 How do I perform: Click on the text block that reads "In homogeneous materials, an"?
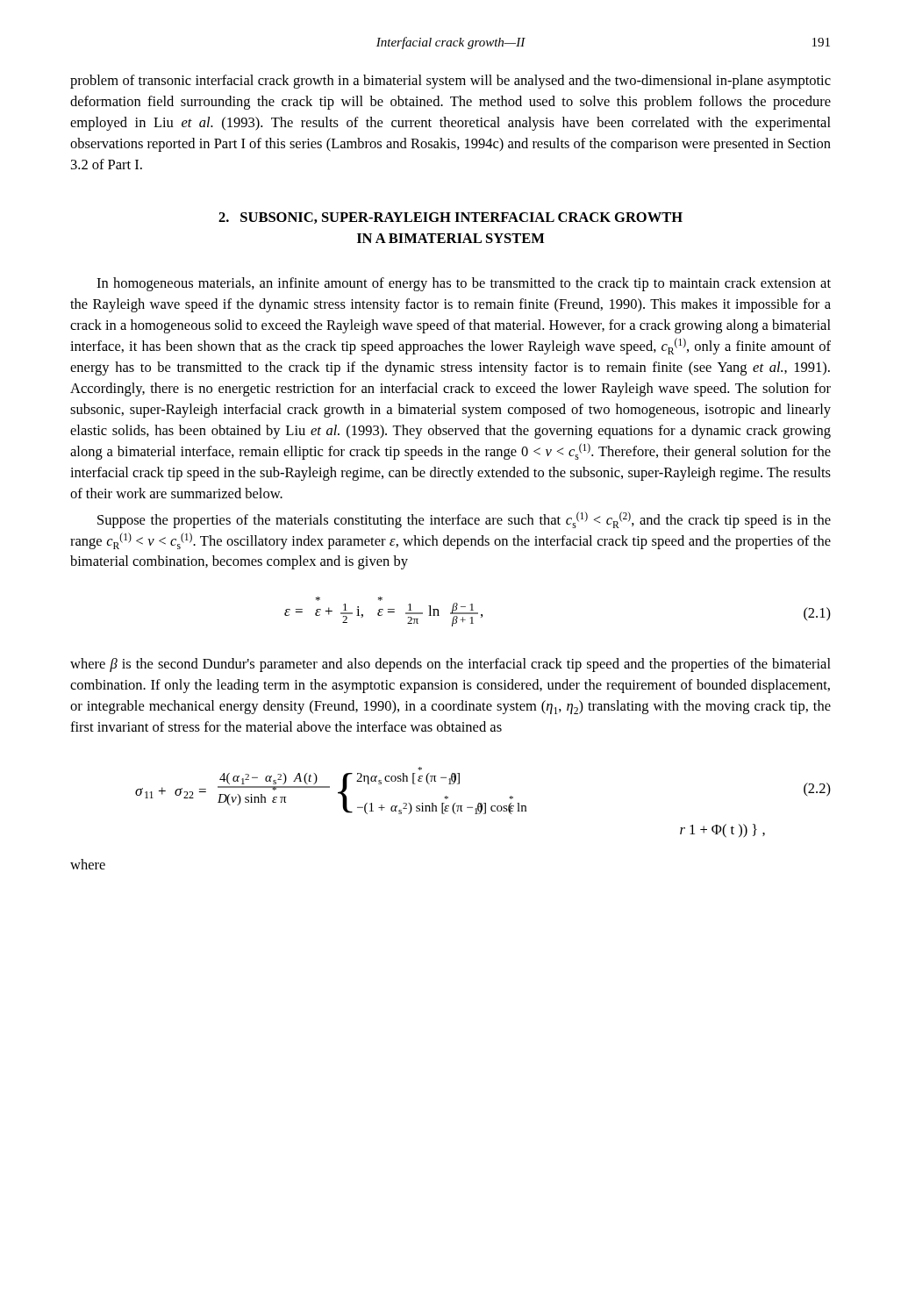tap(450, 388)
